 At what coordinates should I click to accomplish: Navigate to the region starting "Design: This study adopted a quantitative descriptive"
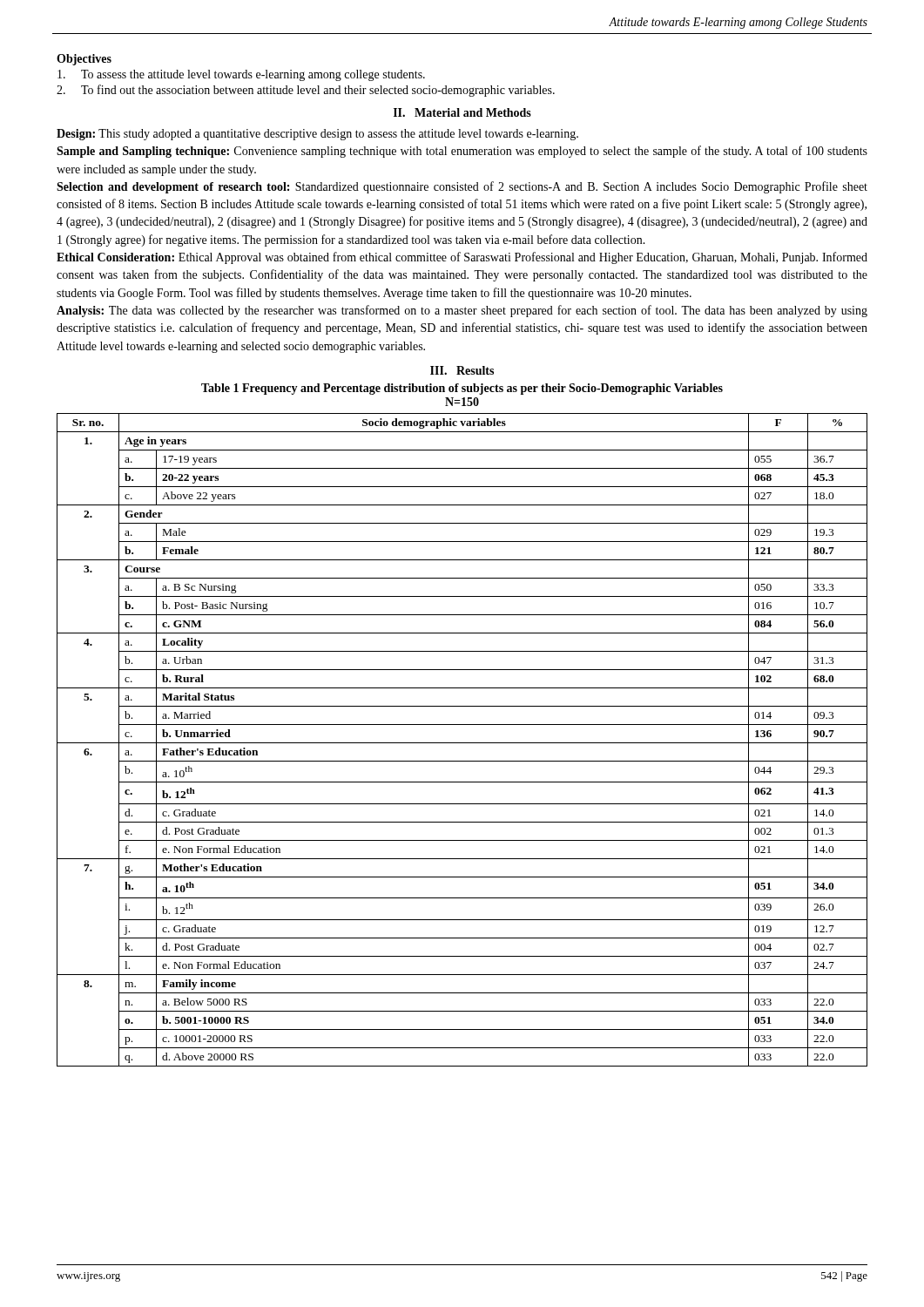(462, 240)
